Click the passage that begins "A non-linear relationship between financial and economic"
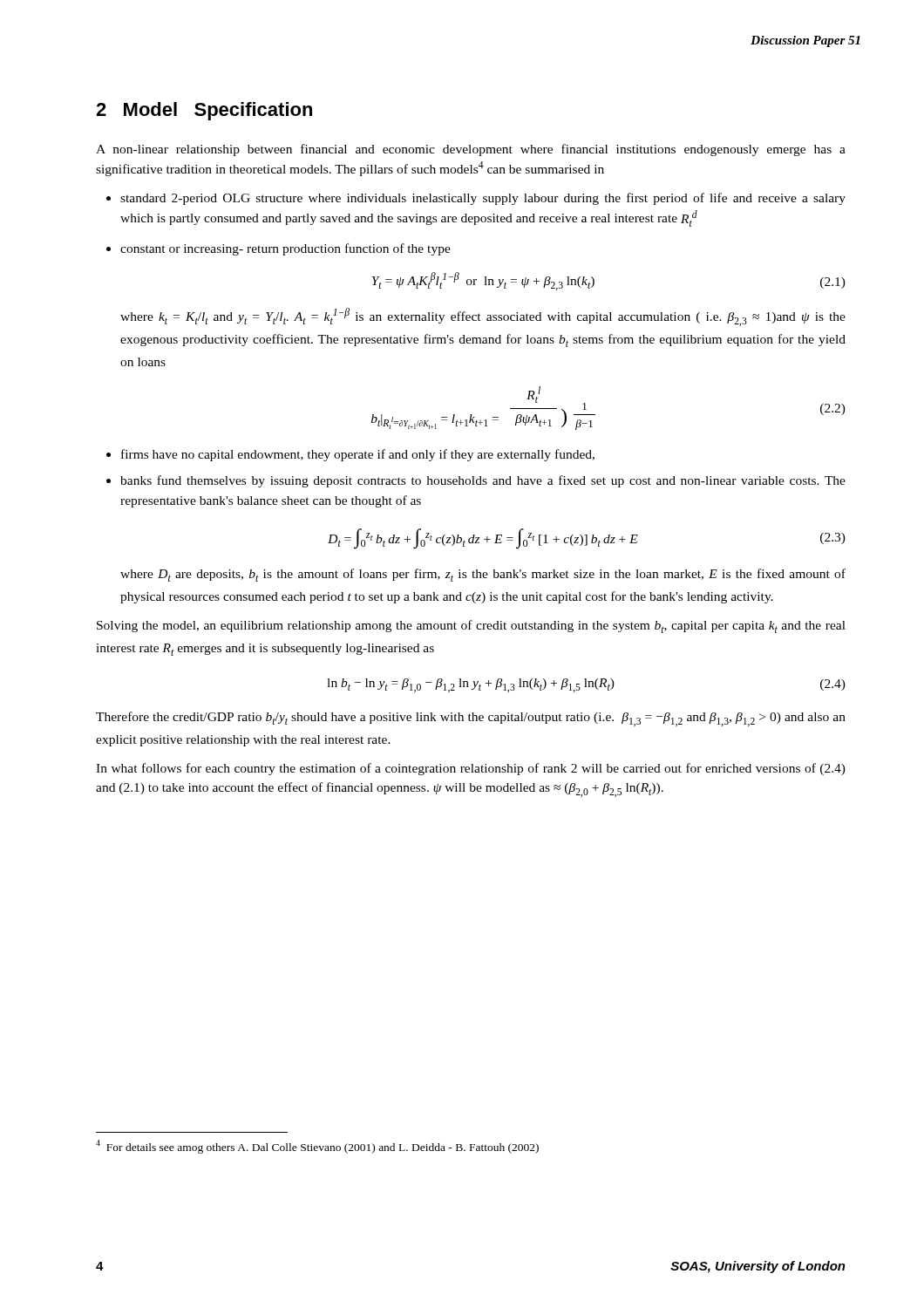924x1308 pixels. pos(471,160)
